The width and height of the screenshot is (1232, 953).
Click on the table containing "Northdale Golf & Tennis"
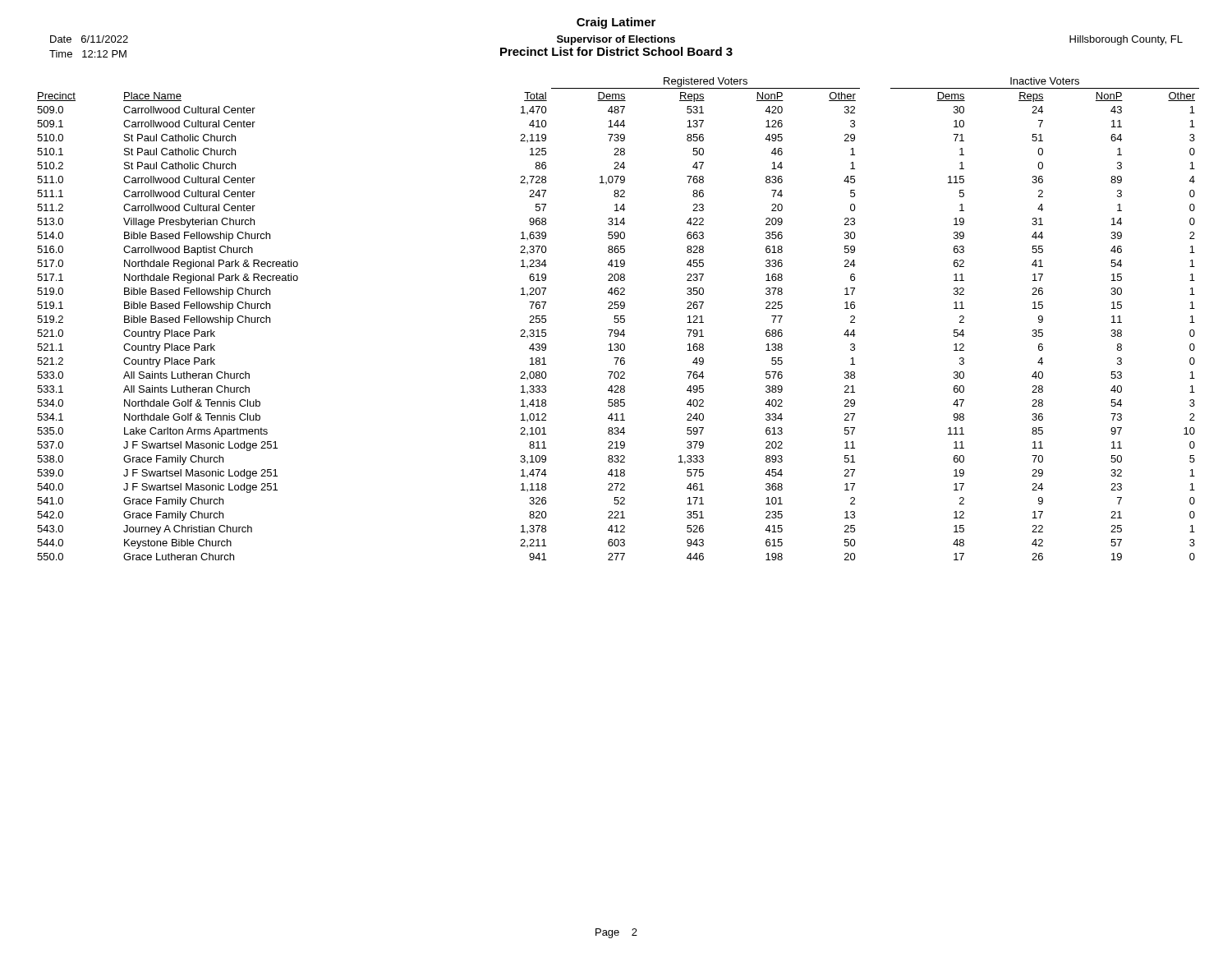pos(616,319)
